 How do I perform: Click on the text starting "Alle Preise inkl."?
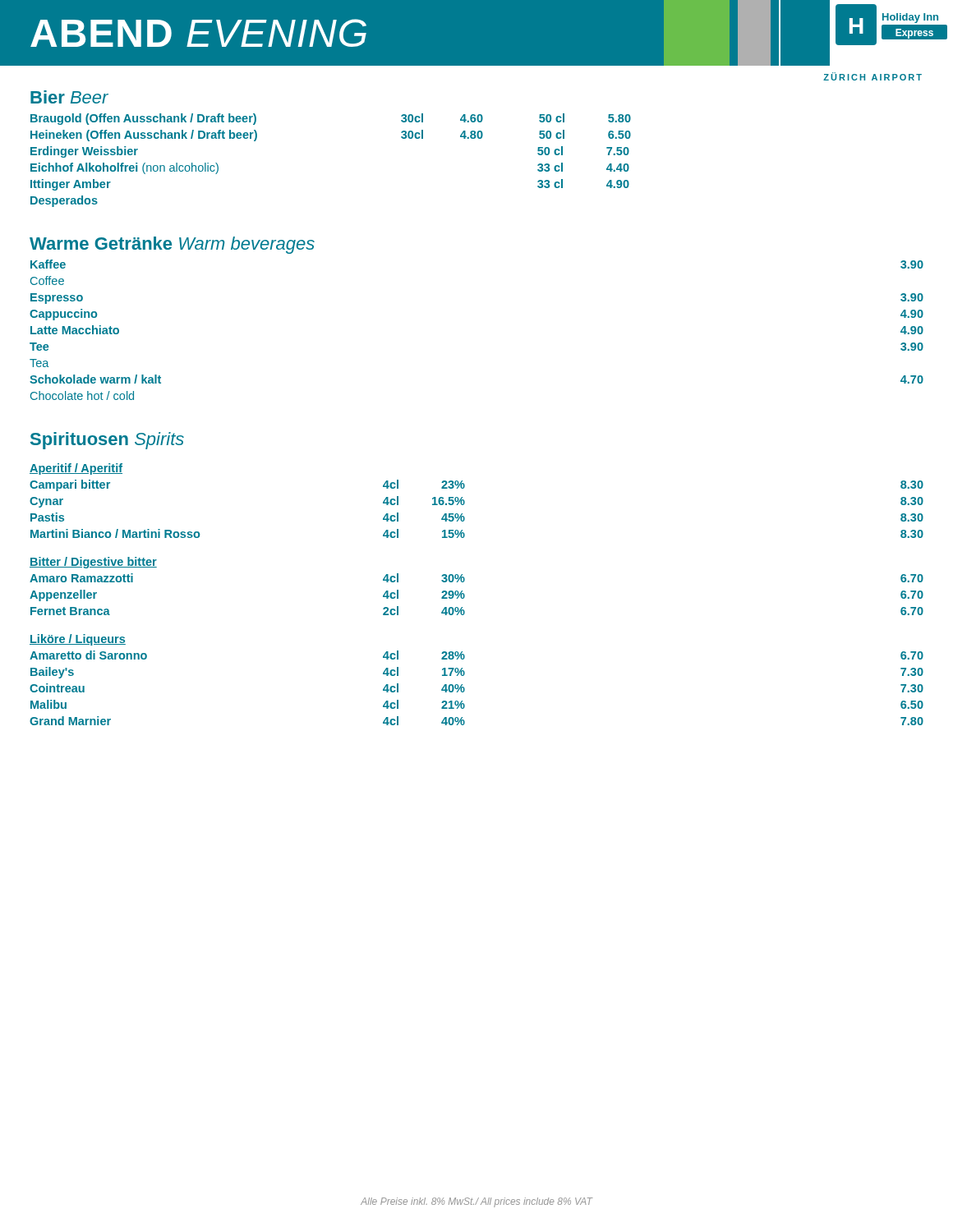tap(476, 1202)
